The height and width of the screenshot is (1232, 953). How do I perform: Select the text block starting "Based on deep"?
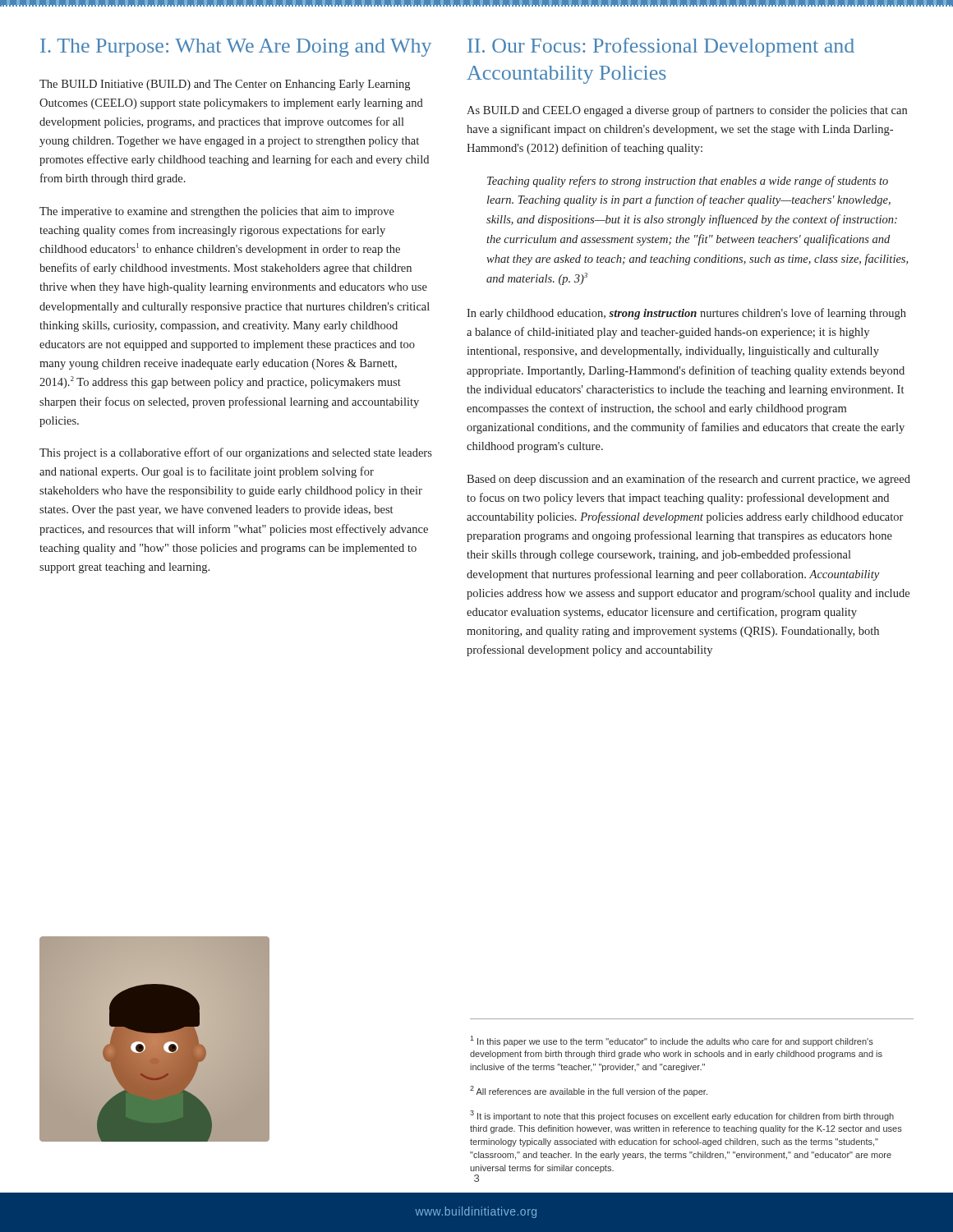690,565
